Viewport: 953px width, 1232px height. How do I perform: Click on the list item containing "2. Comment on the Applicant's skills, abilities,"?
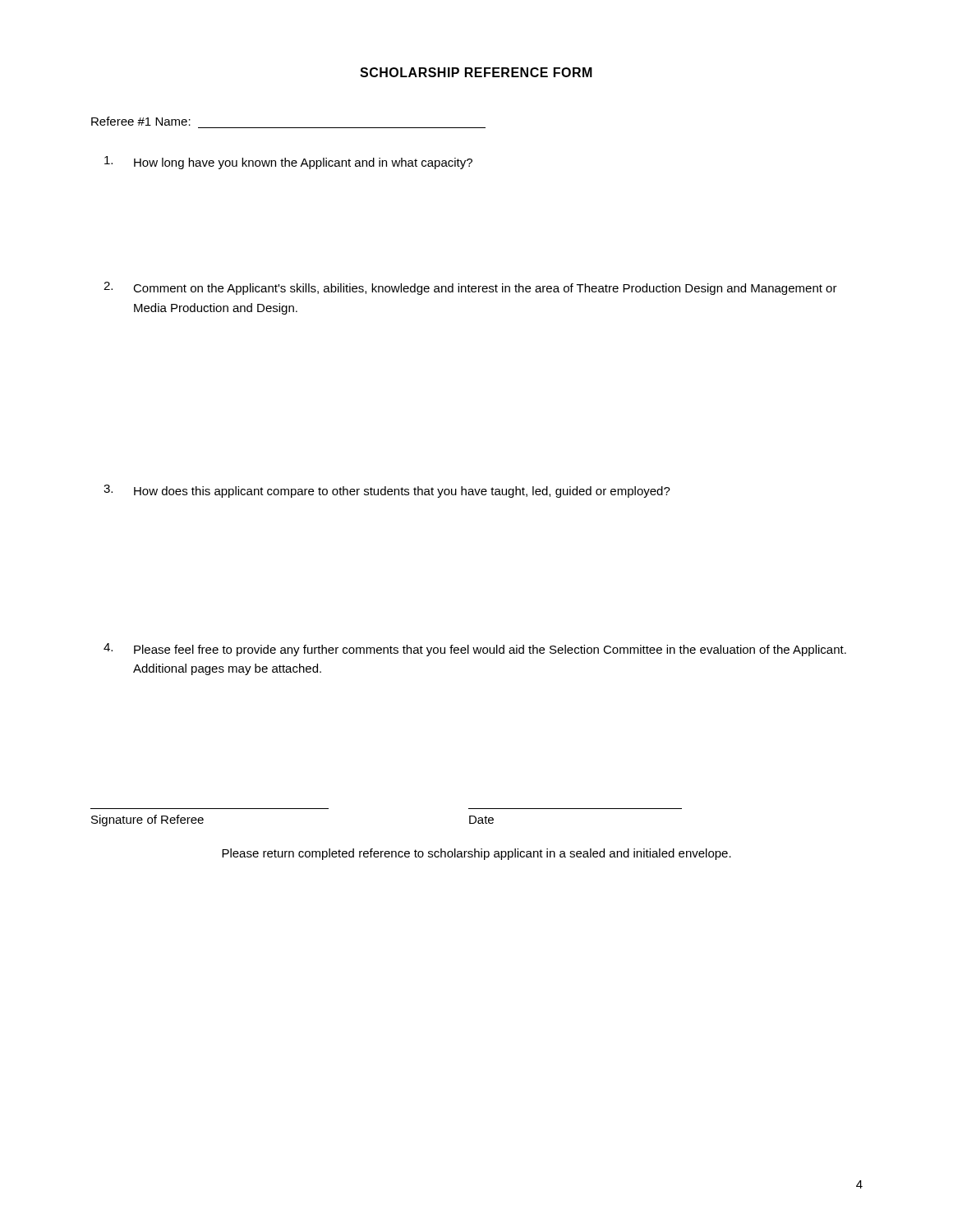[476, 298]
